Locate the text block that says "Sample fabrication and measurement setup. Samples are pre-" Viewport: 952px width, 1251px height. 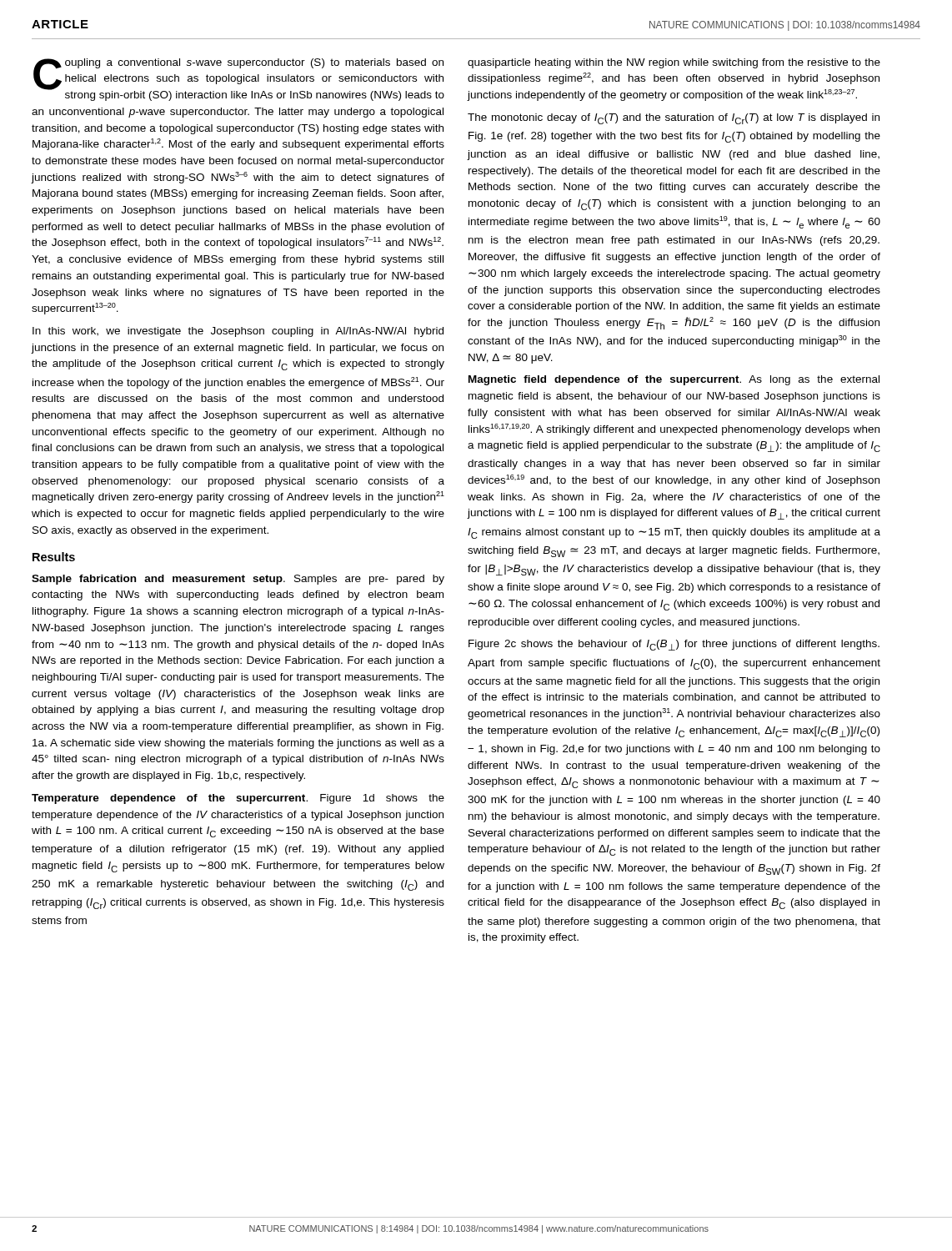(238, 677)
